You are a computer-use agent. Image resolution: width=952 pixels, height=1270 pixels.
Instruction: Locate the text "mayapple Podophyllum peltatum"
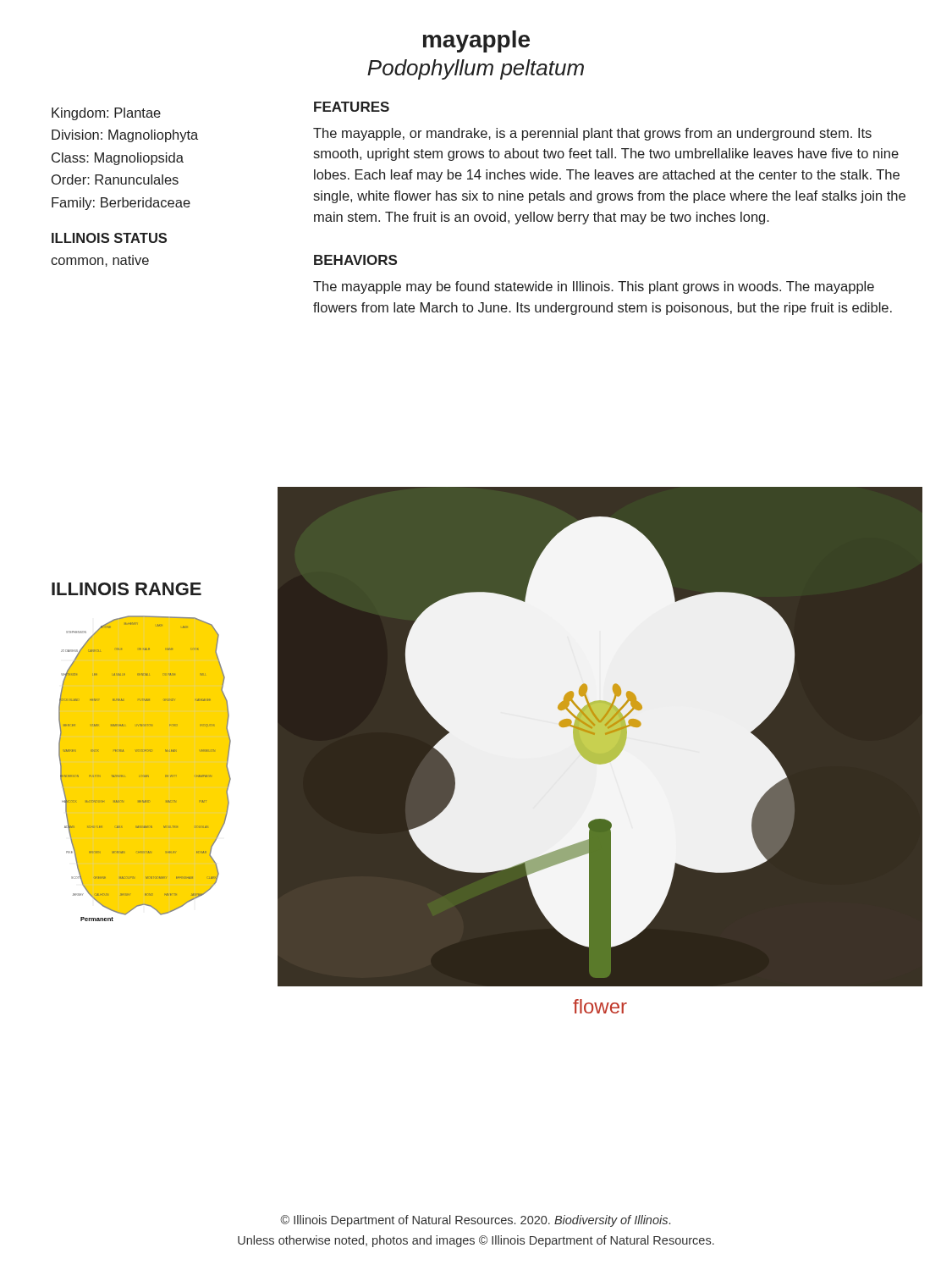tap(476, 54)
